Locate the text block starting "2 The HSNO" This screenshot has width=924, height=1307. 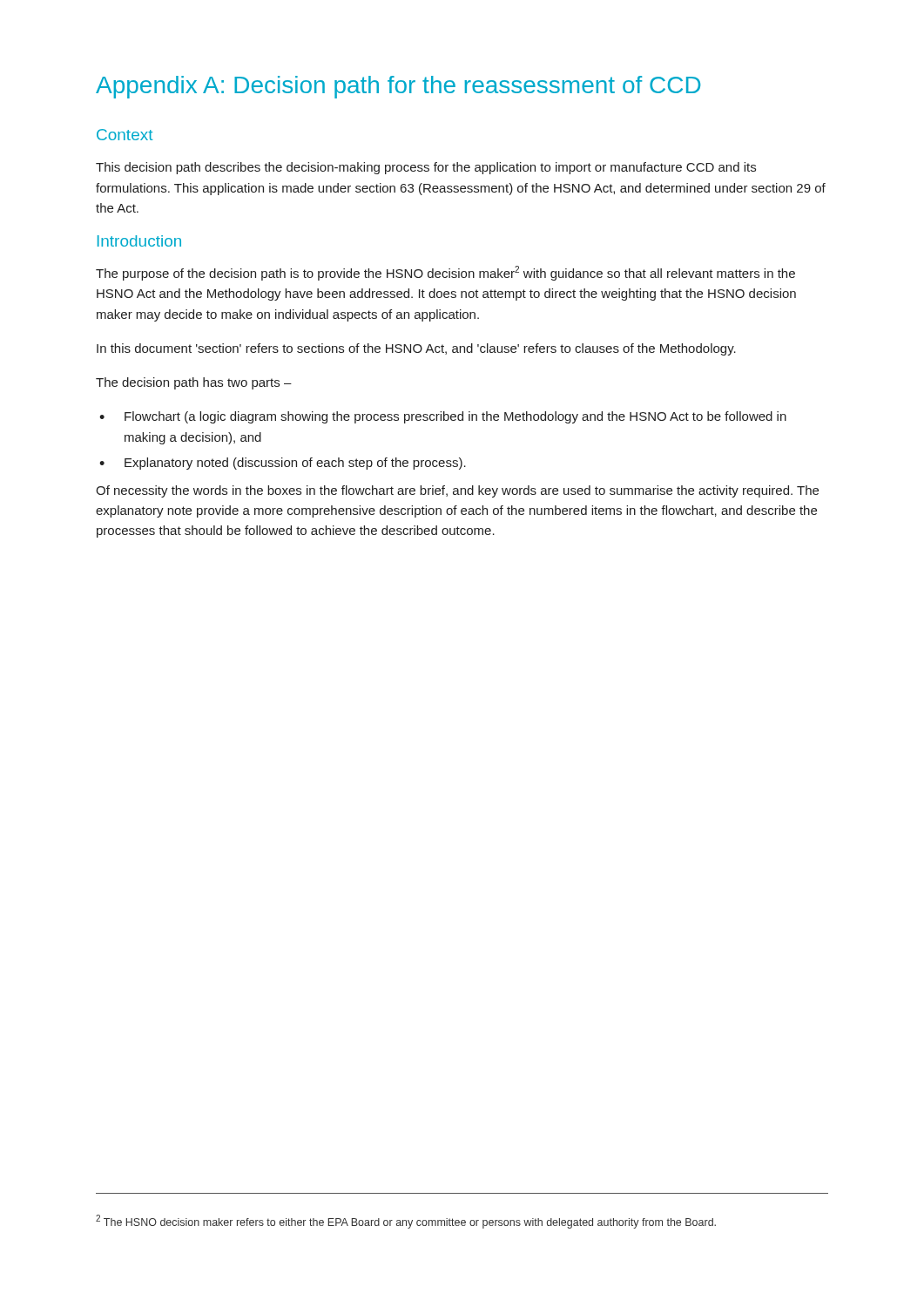tap(462, 1221)
